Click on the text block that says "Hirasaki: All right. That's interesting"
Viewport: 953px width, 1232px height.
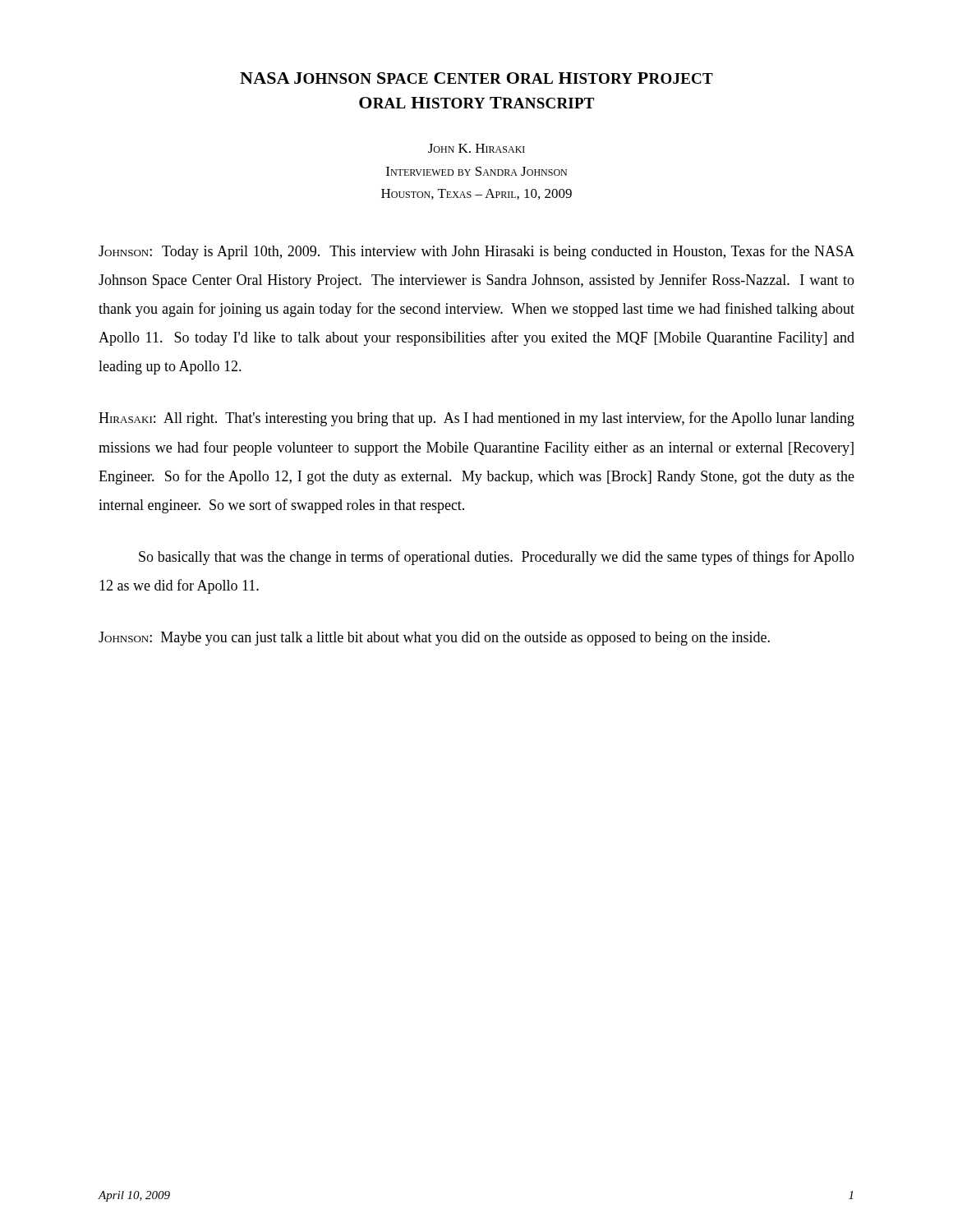coord(476,462)
